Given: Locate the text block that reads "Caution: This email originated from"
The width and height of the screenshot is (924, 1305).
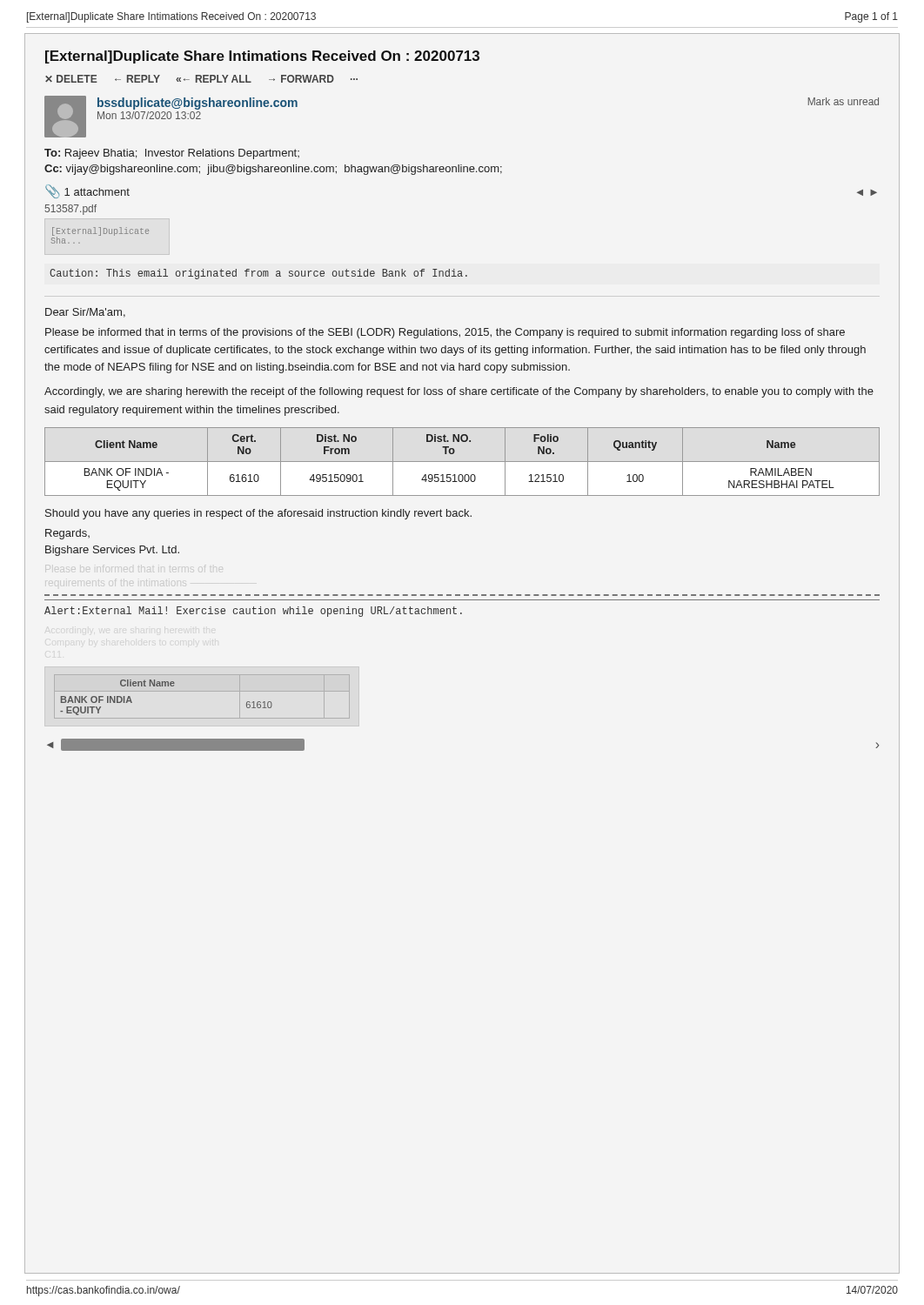Looking at the screenshot, I should click(260, 274).
